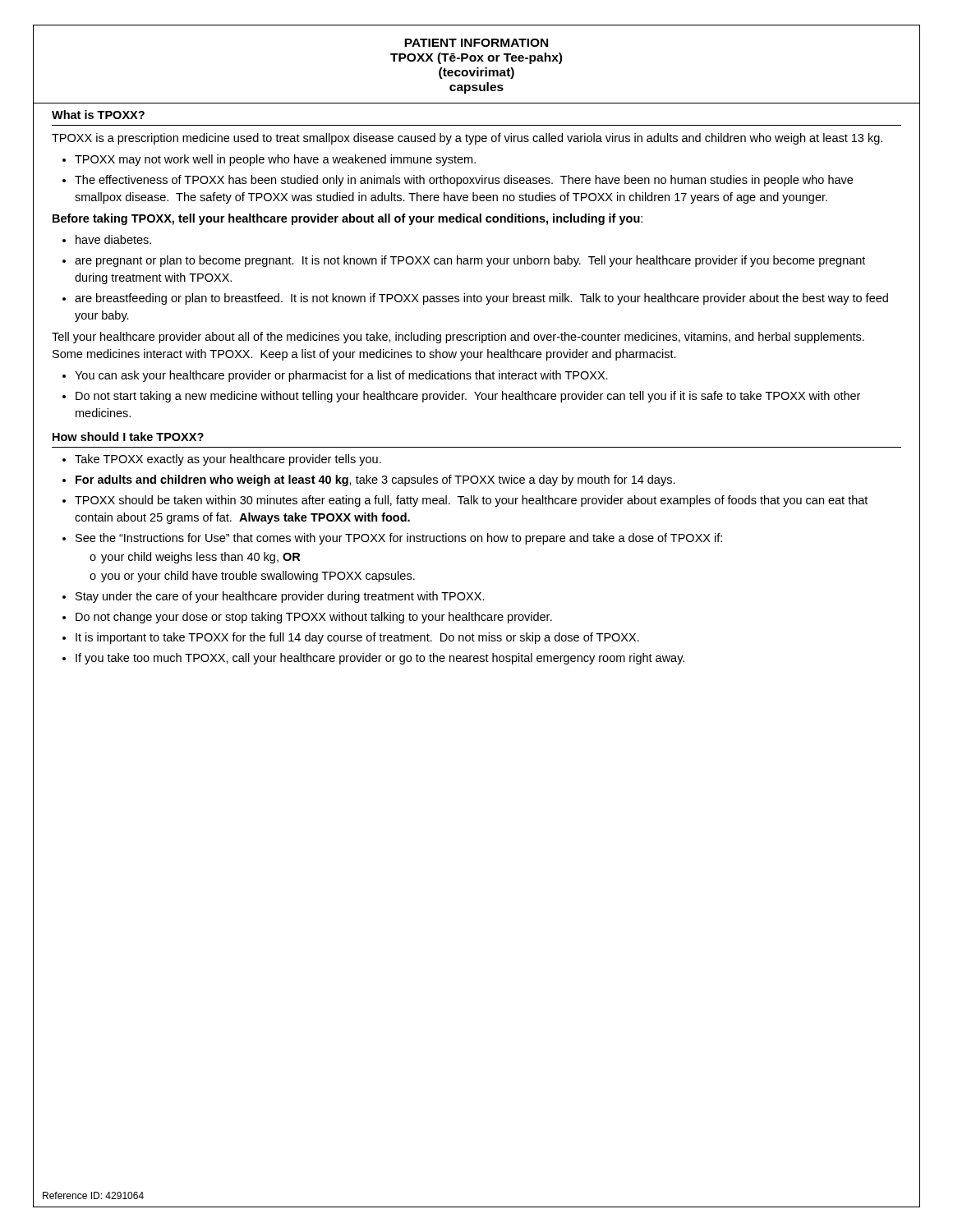Select the list item with the text "If you take too"

coord(380,658)
